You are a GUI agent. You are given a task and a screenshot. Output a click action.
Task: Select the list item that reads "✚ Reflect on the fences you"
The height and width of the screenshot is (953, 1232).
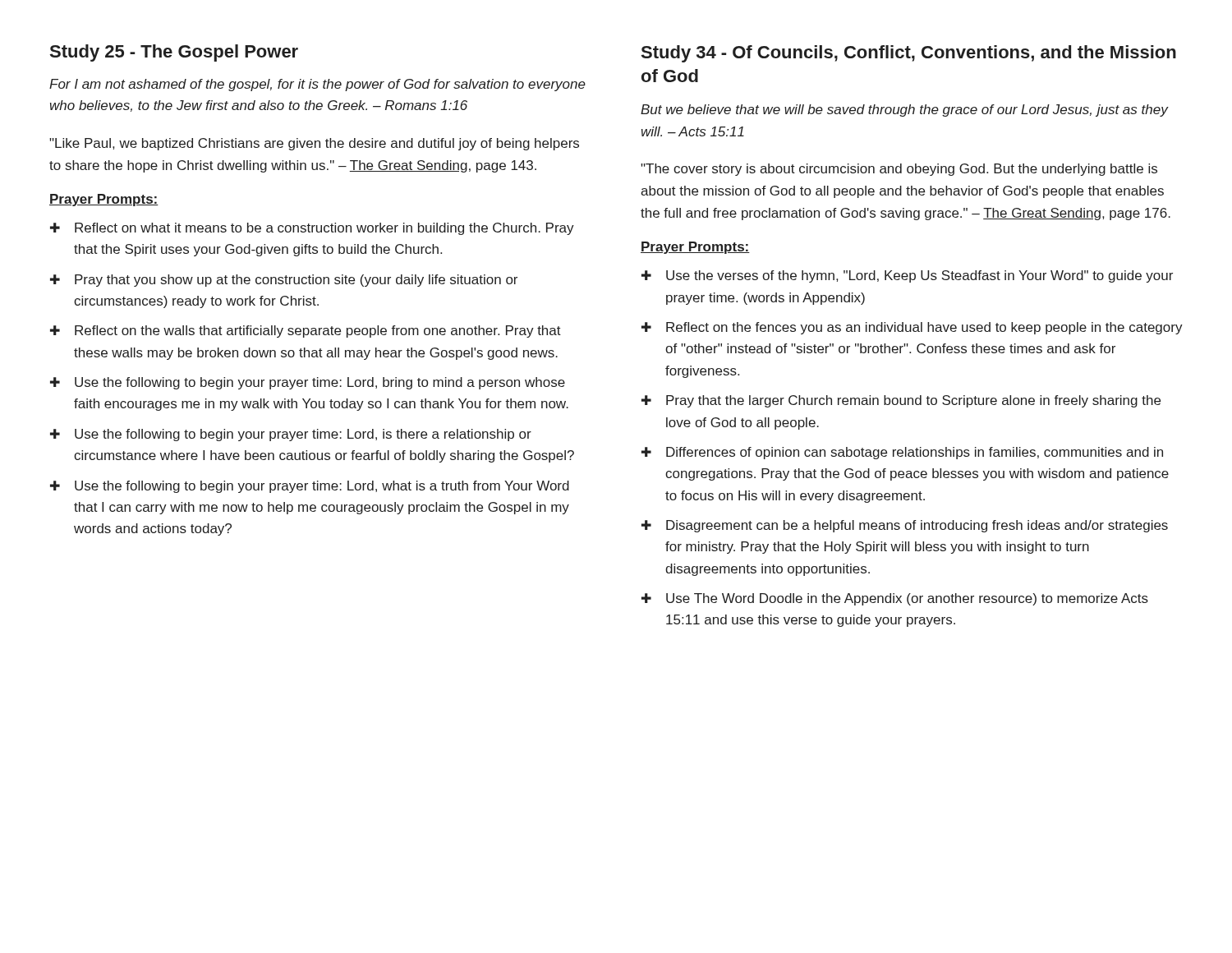point(912,350)
